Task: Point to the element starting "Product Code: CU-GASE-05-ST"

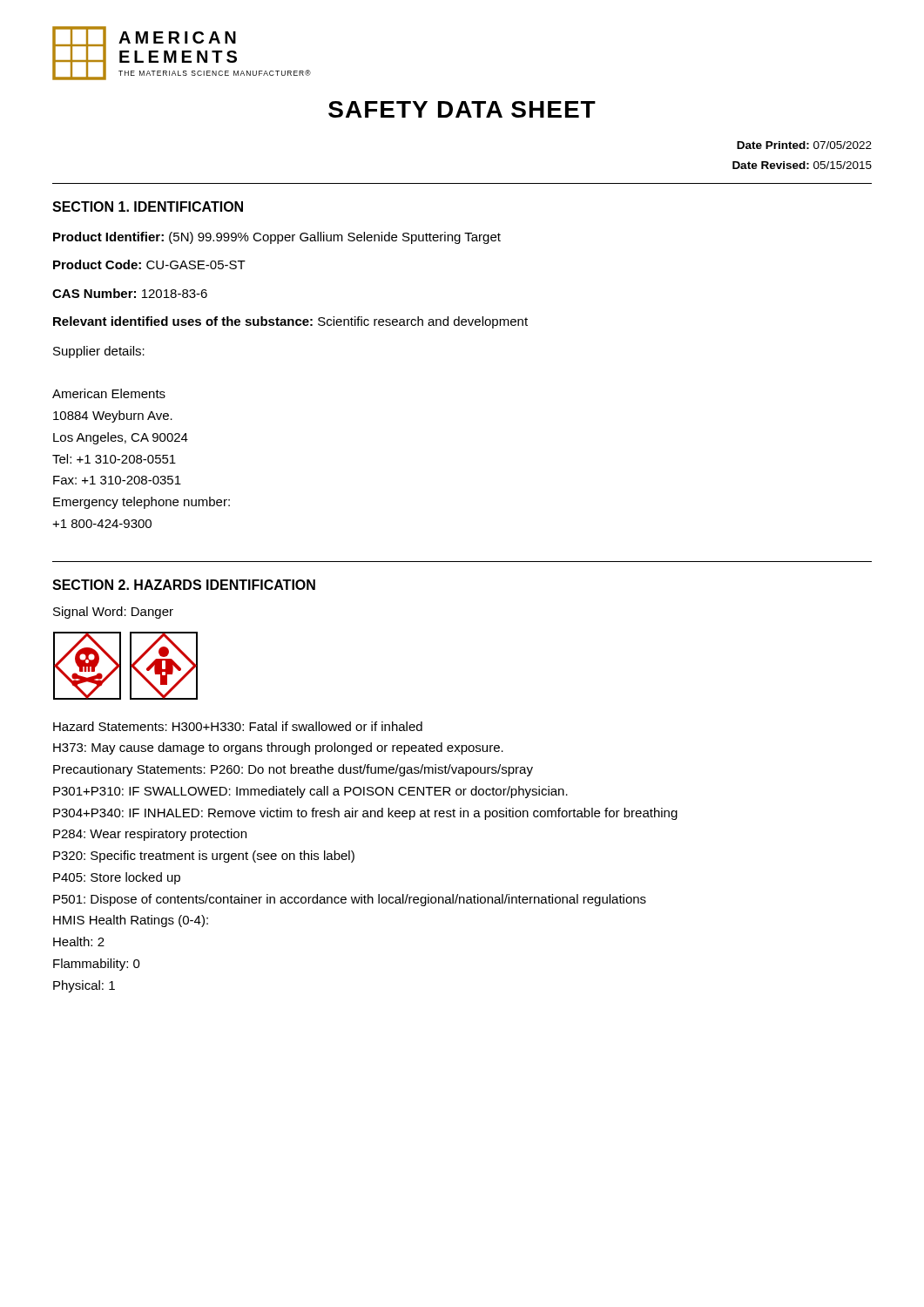Action: point(149,265)
